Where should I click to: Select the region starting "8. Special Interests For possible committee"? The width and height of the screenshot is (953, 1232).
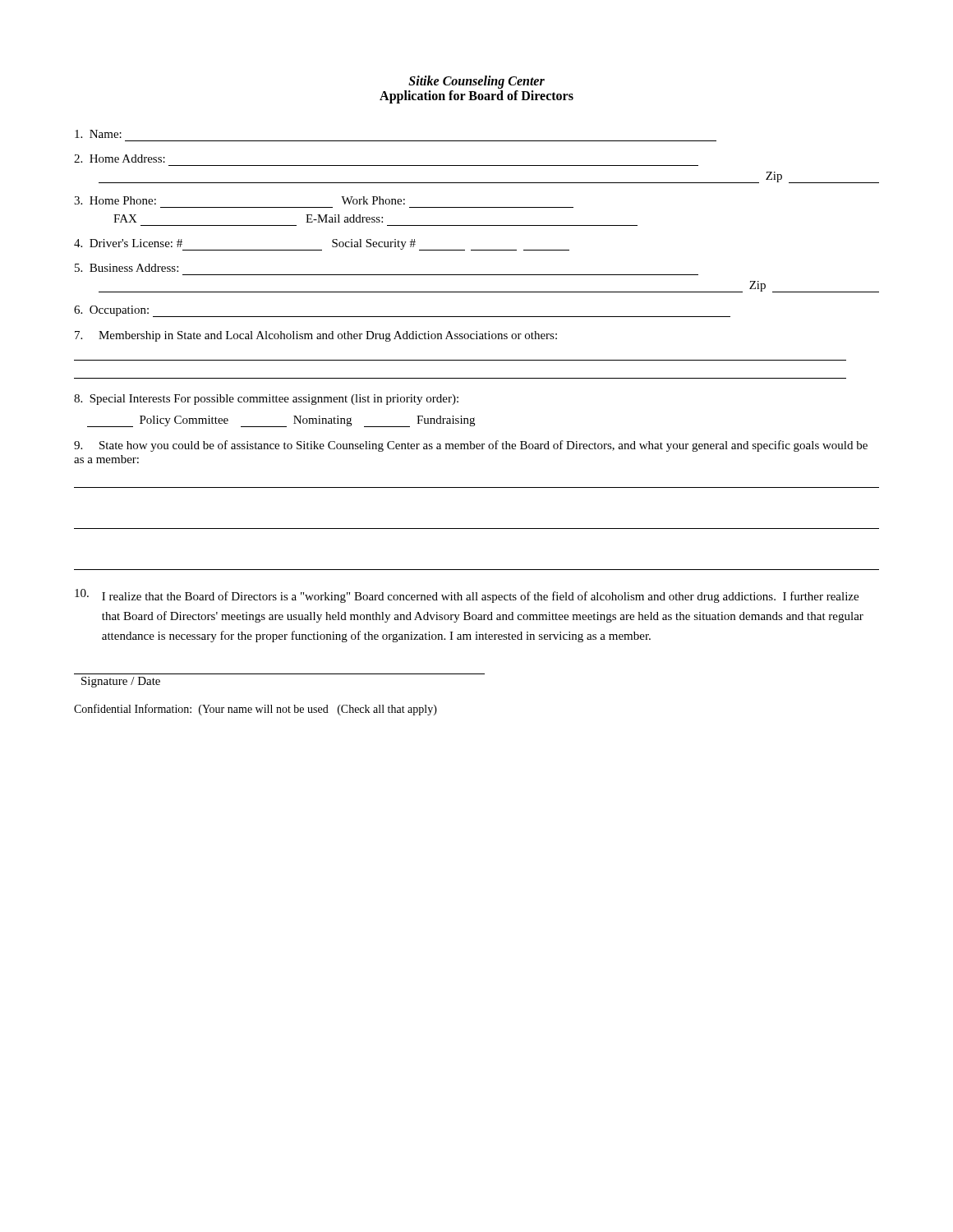pos(267,398)
